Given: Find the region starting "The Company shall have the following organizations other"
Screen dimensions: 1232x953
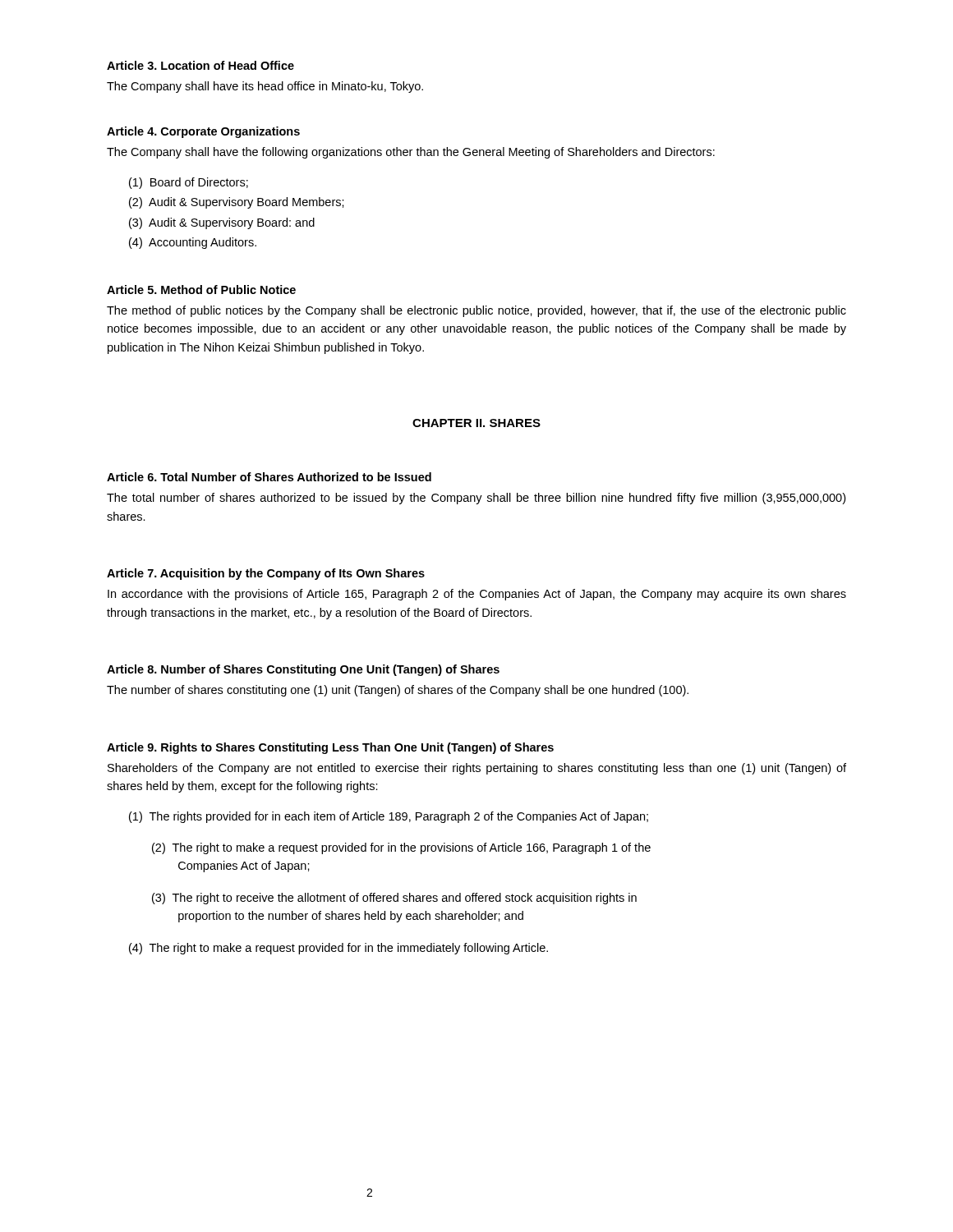Looking at the screenshot, I should click(x=411, y=152).
